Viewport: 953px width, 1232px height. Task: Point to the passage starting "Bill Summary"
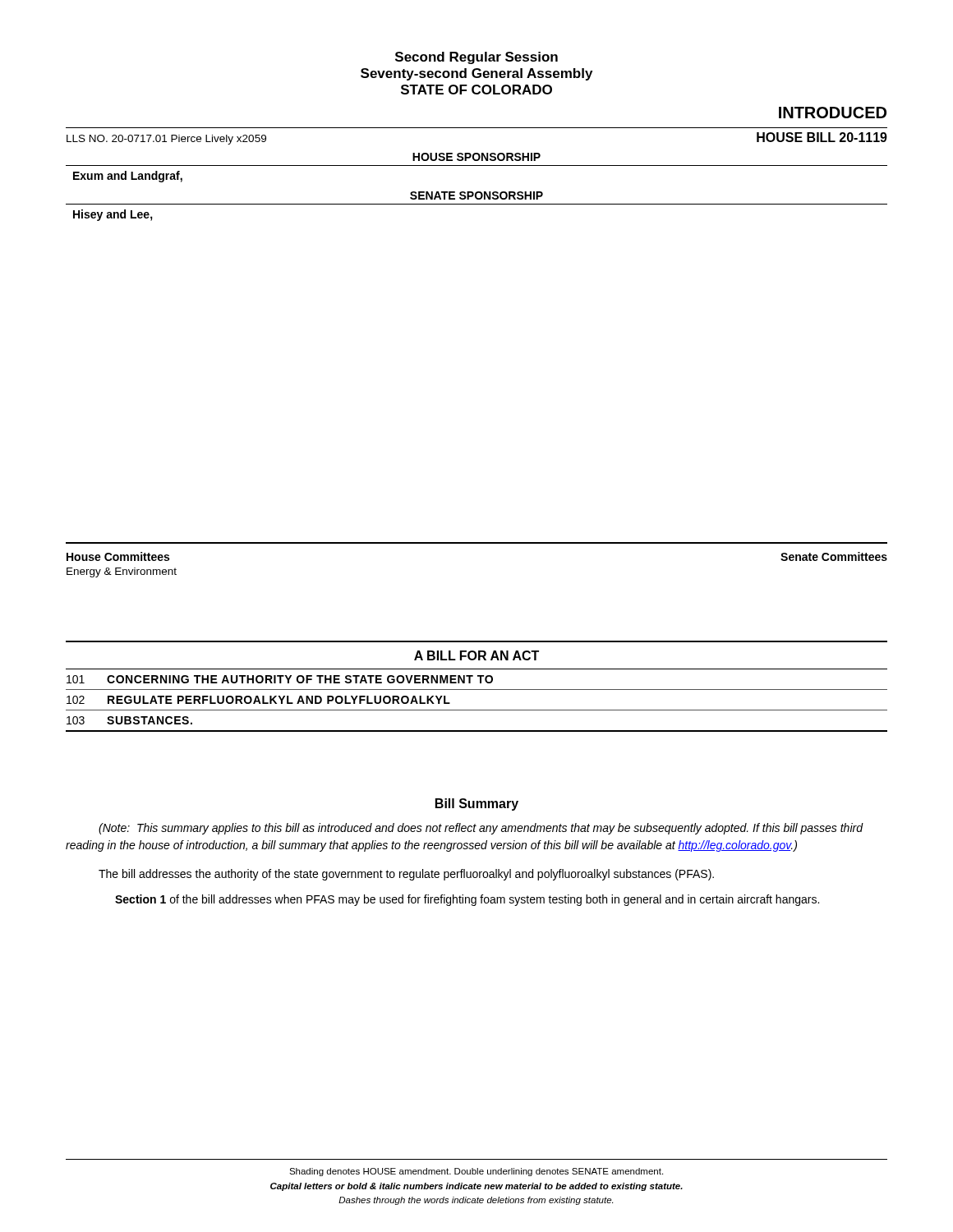point(476,804)
